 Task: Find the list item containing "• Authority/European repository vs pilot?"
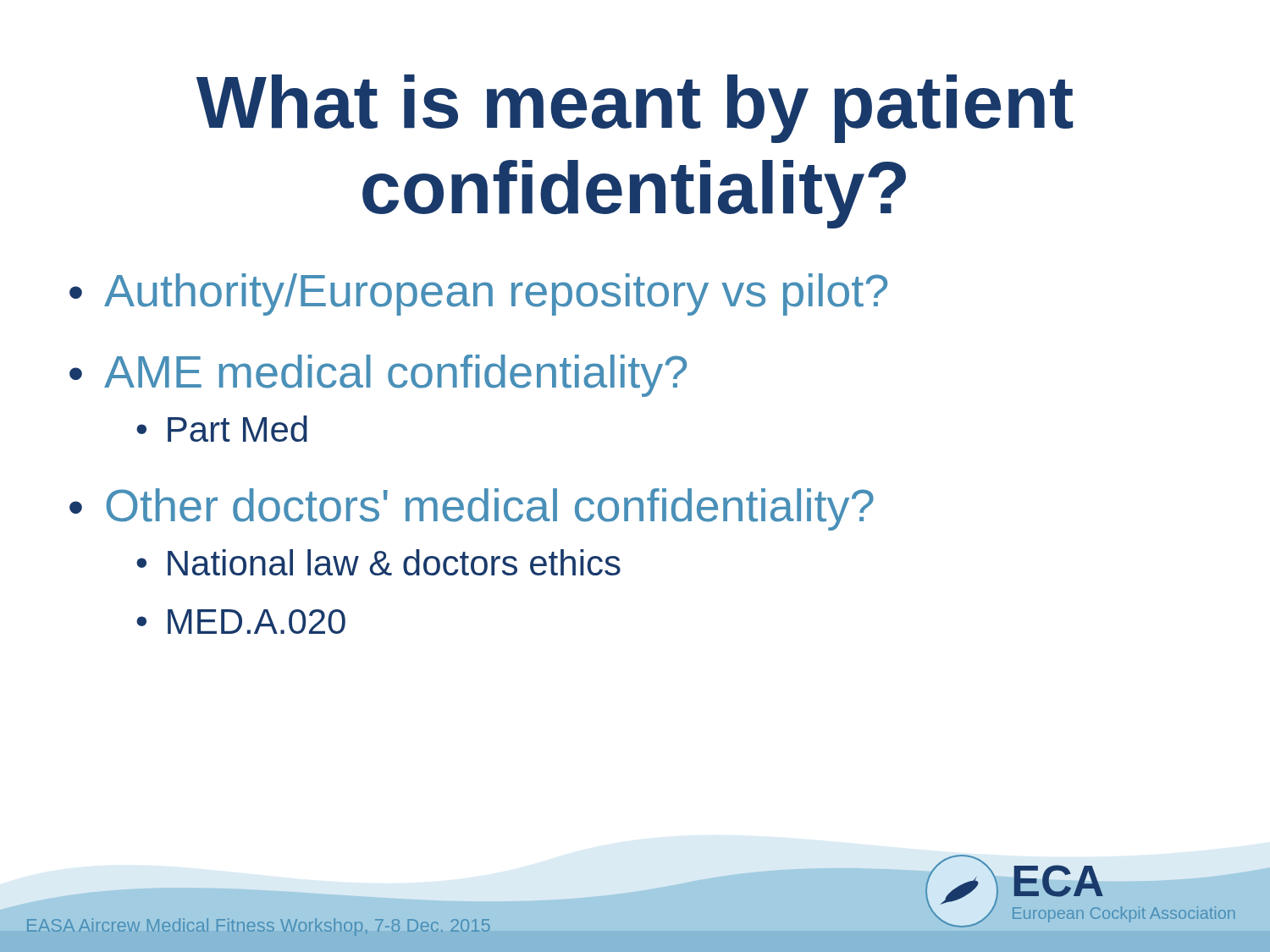click(x=479, y=291)
